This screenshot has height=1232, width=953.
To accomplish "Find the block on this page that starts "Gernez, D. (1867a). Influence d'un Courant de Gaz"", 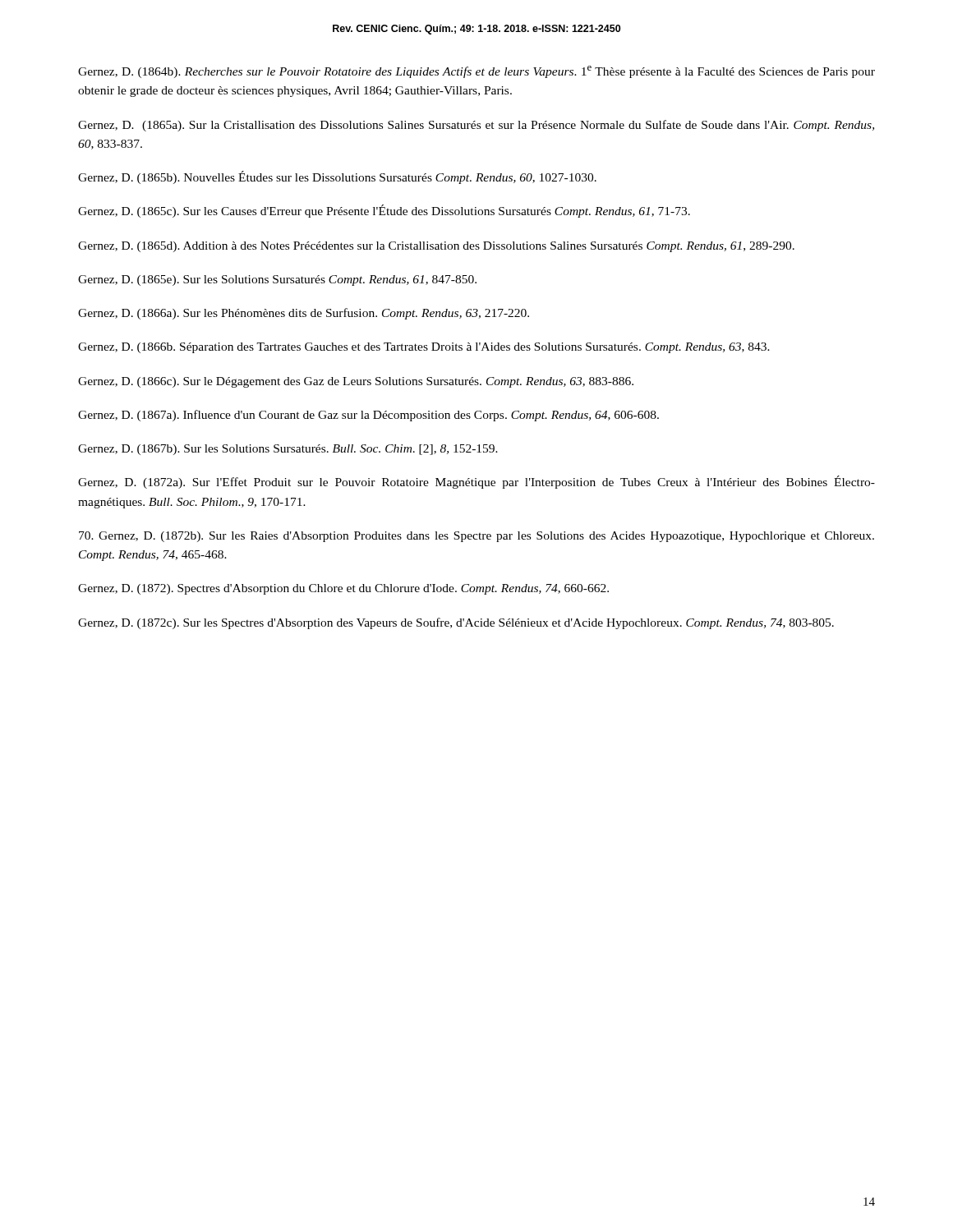I will coord(369,414).
